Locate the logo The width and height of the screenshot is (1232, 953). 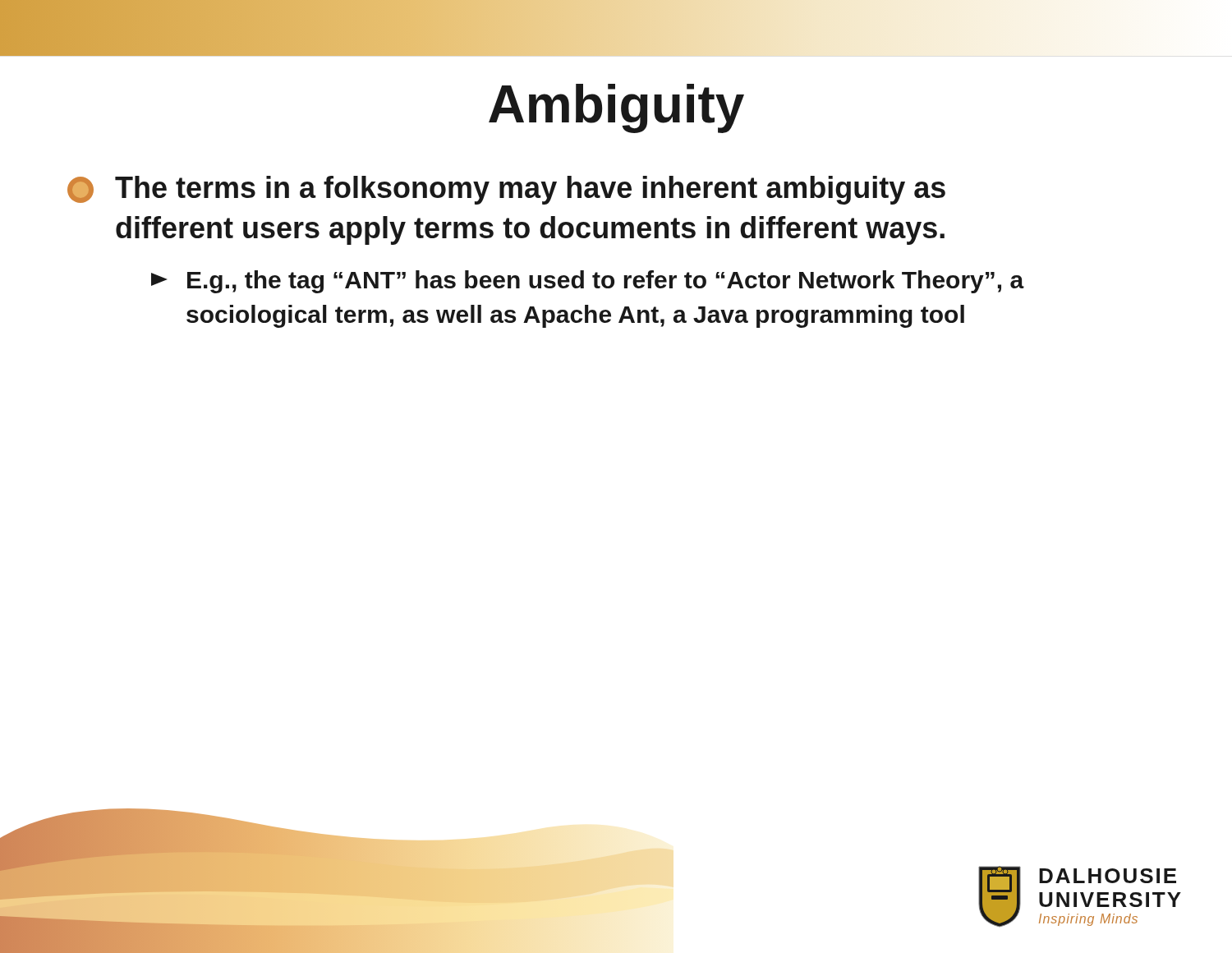1077,895
